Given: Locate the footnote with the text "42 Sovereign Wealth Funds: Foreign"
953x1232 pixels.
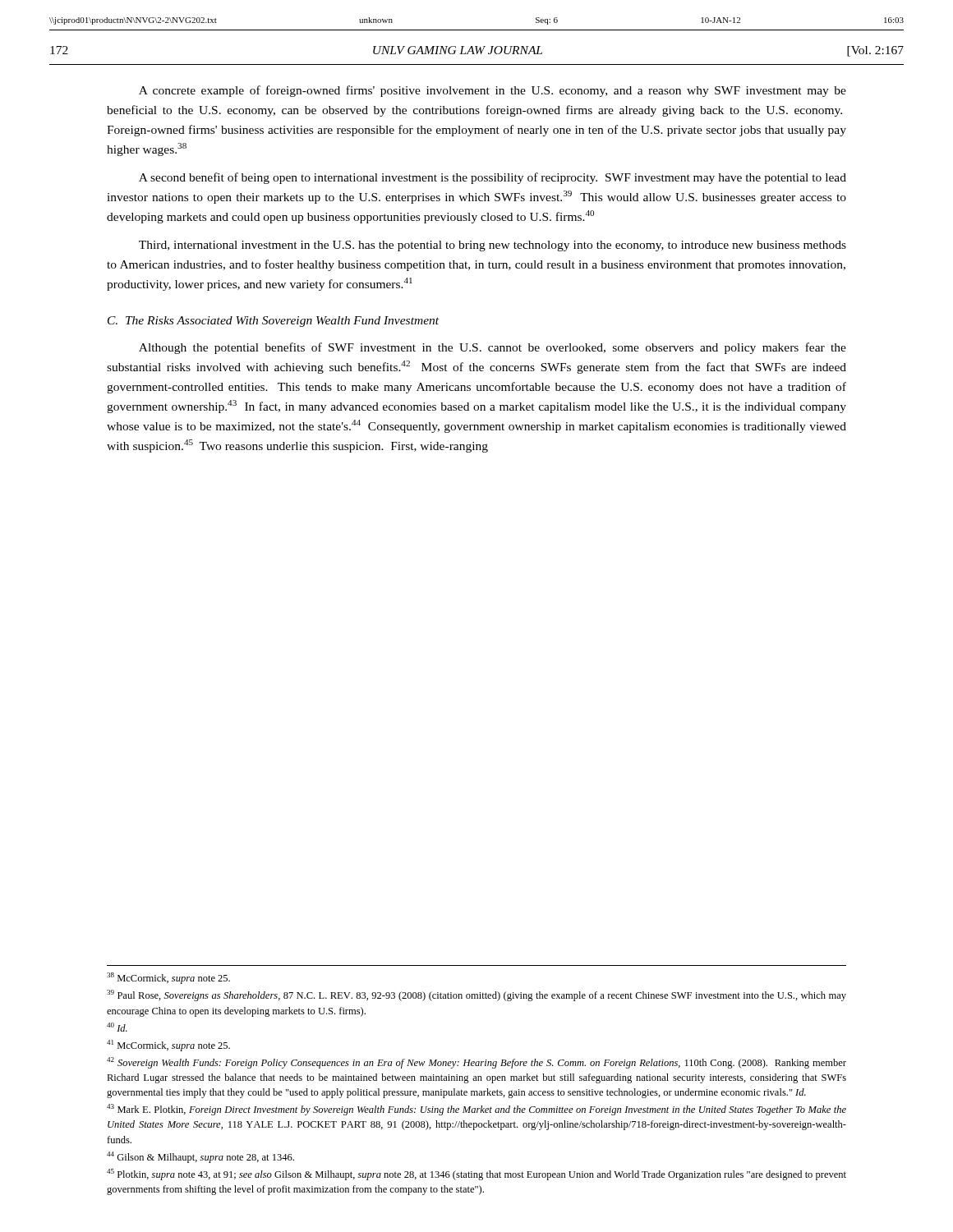Looking at the screenshot, I should [476, 1077].
